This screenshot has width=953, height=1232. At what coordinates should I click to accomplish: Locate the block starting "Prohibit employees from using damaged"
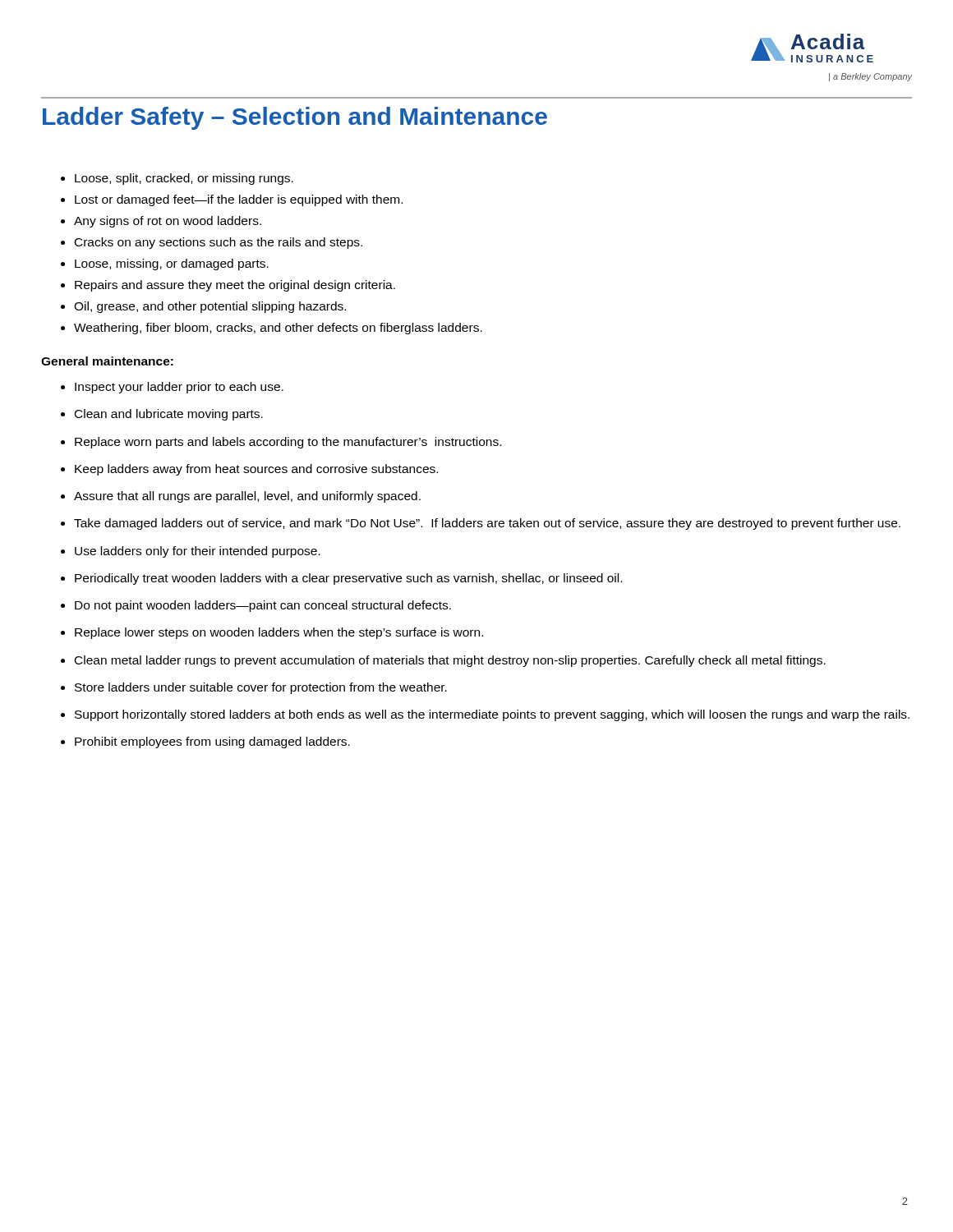tap(212, 742)
